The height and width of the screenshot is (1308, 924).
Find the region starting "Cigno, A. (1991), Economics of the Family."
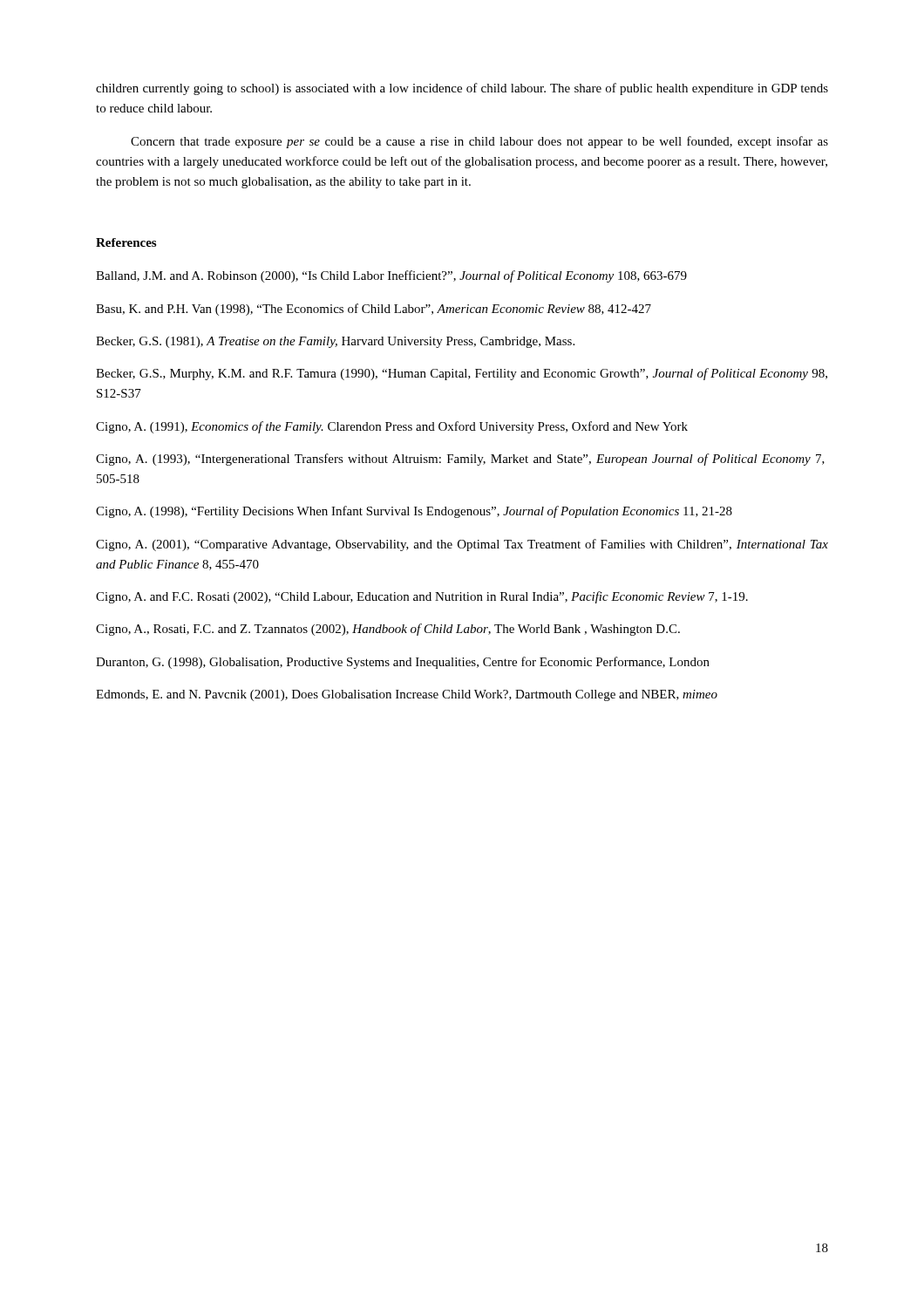(x=392, y=426)
